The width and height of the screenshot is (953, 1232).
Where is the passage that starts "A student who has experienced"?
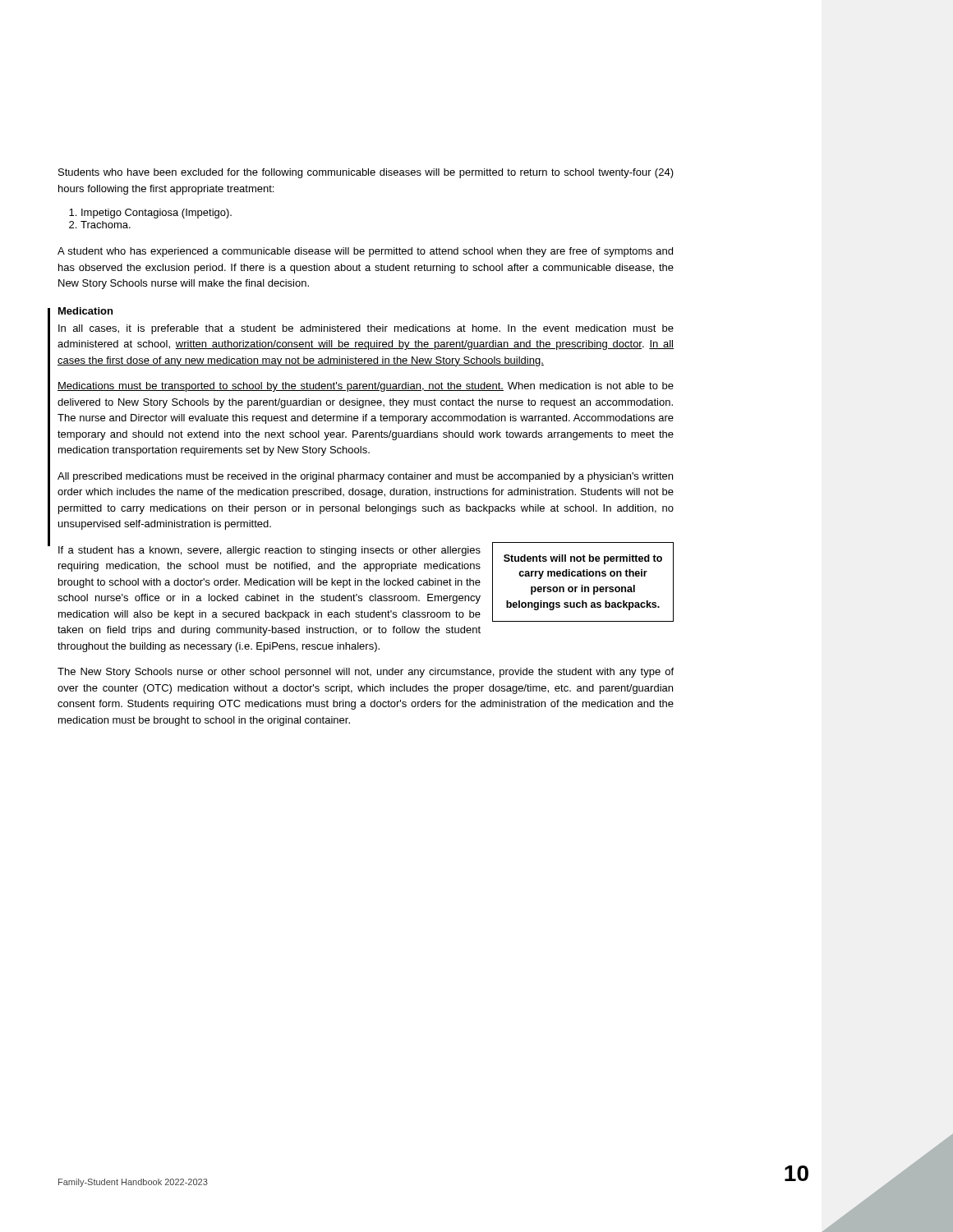pos(366,267)
